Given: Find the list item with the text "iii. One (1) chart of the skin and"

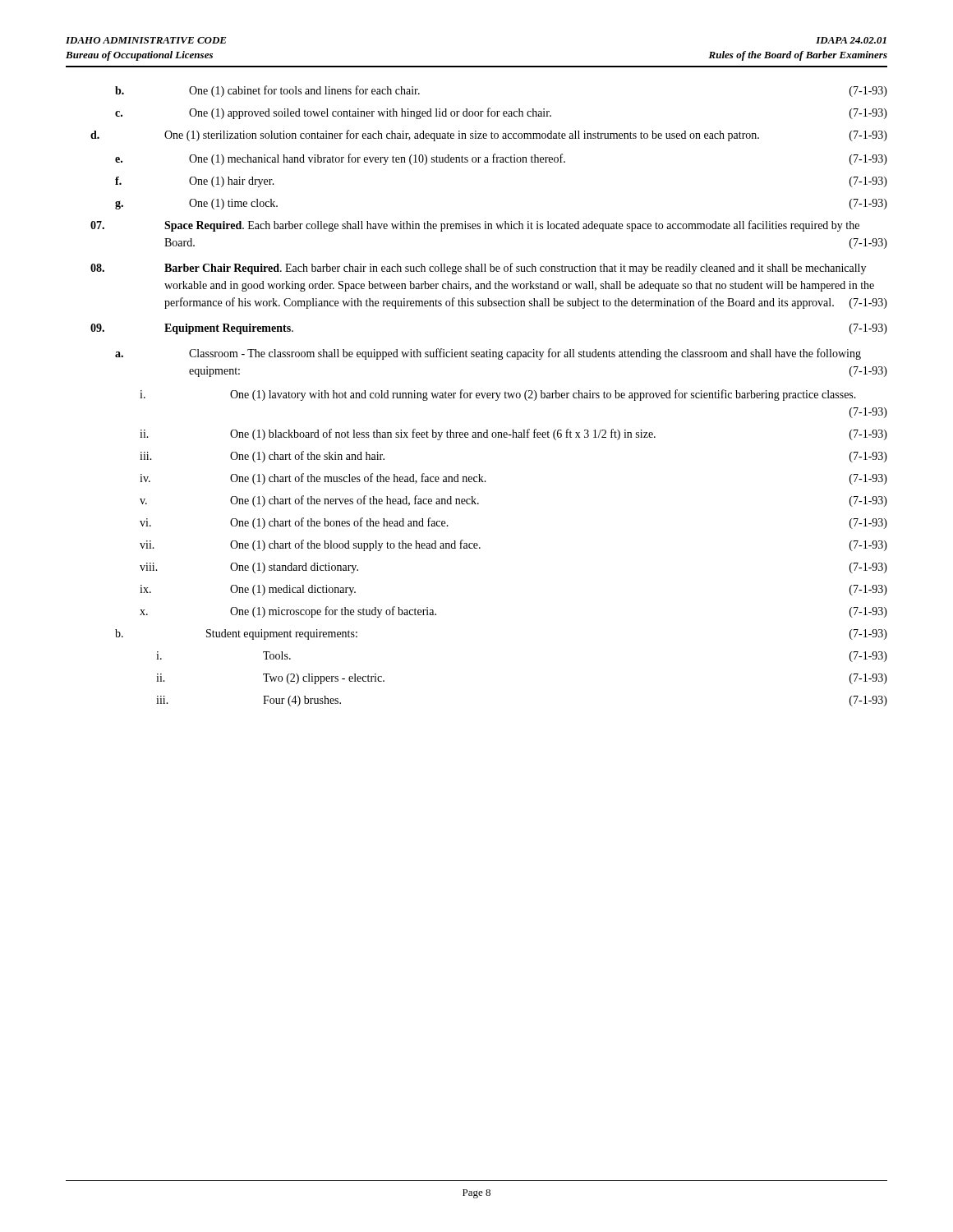Looking at the screenshot, I should pos(144,456).
